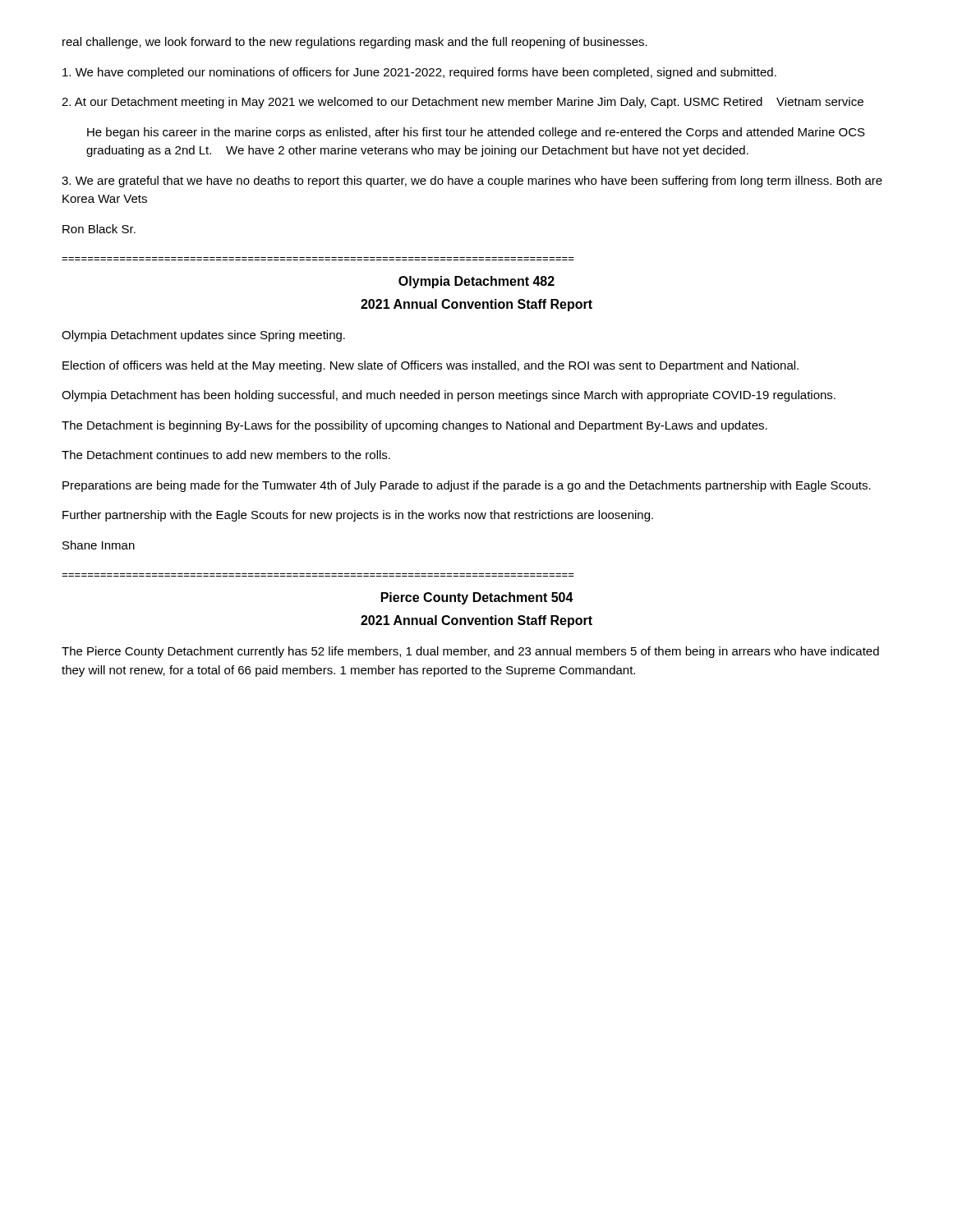Locate the element starting "Election of officers was held at"
953x1232 pixels.
431,365
